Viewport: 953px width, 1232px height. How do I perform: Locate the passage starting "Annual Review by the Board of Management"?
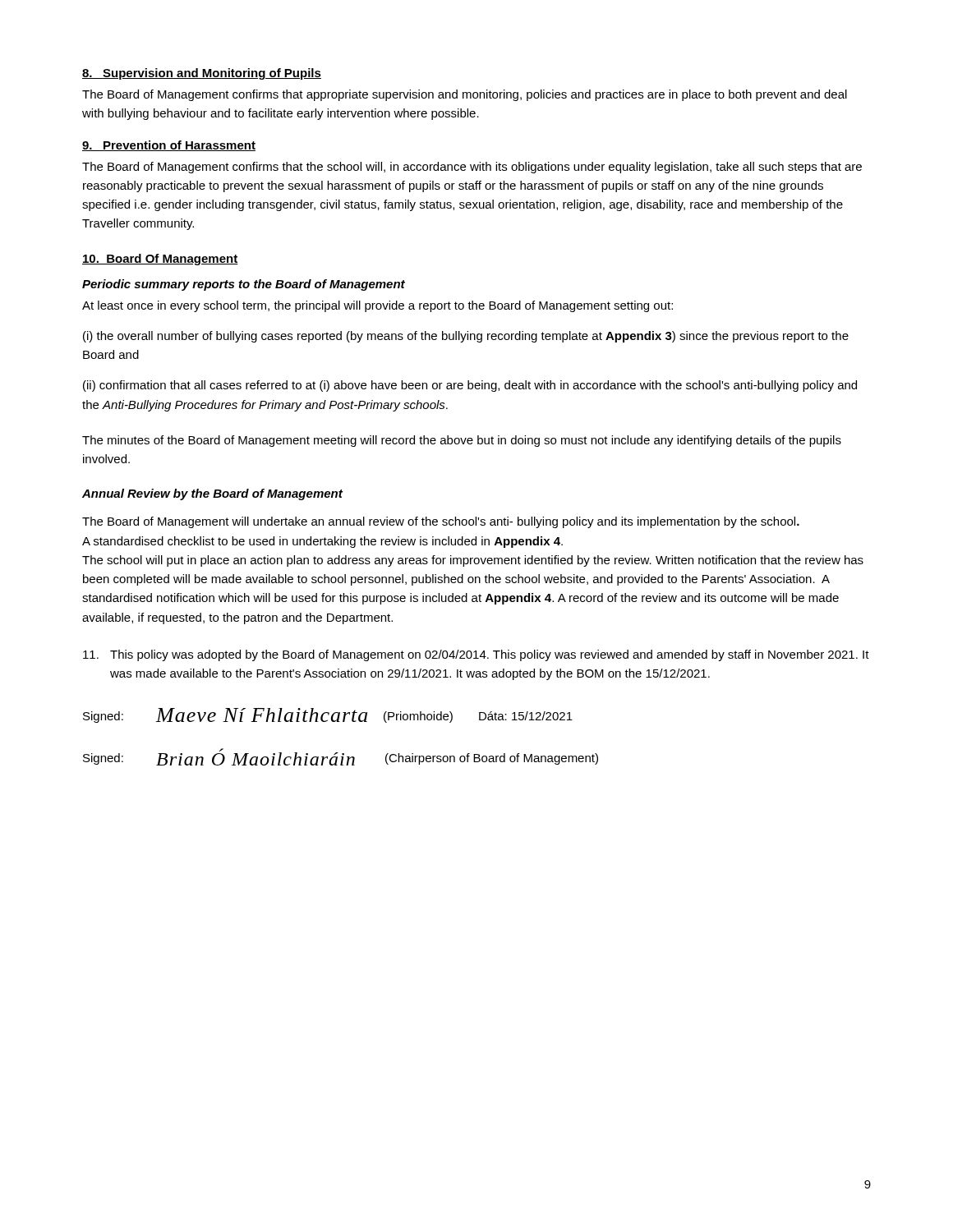[212, 493]
